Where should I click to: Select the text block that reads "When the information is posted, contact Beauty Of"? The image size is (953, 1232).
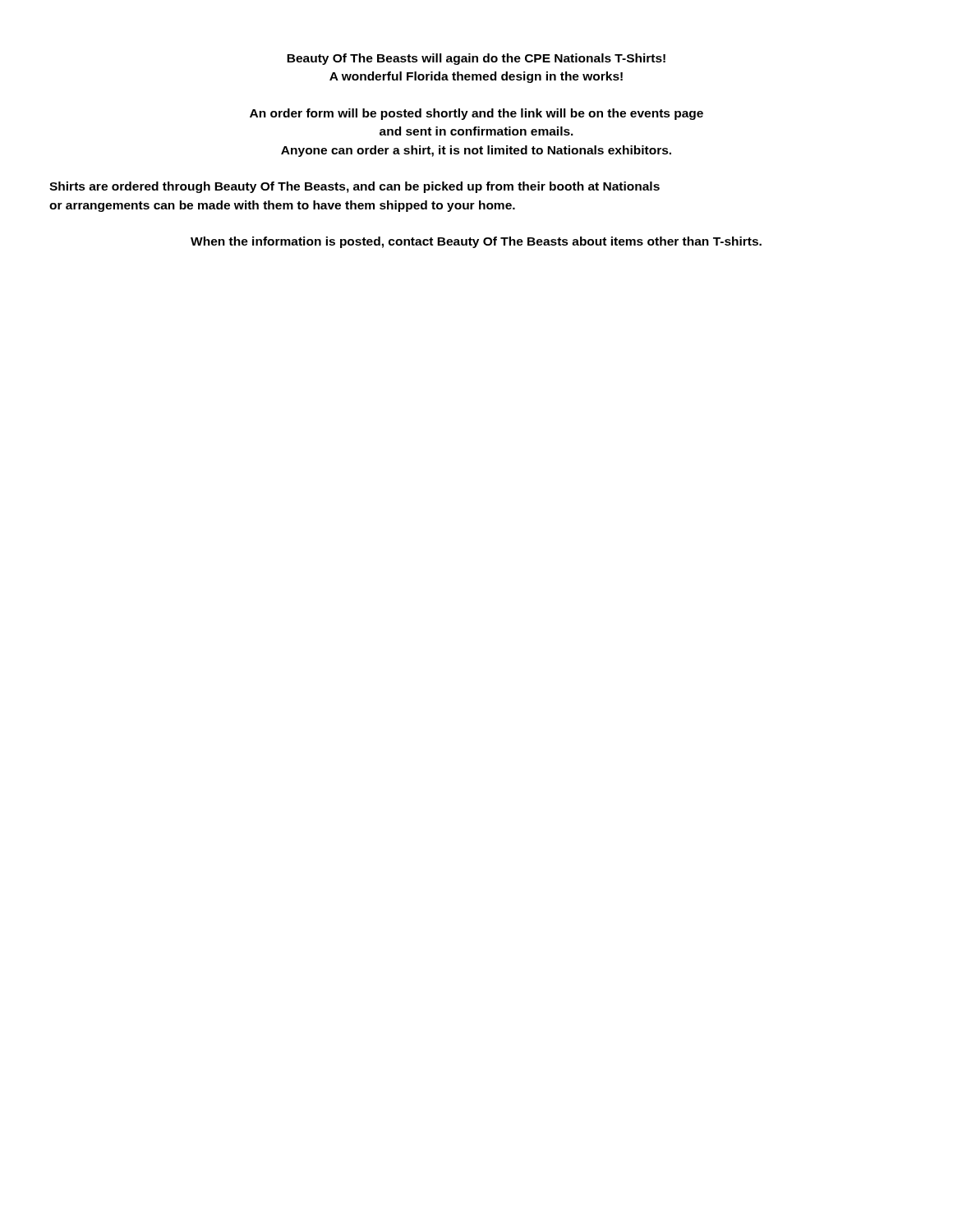tap(476, 241)
